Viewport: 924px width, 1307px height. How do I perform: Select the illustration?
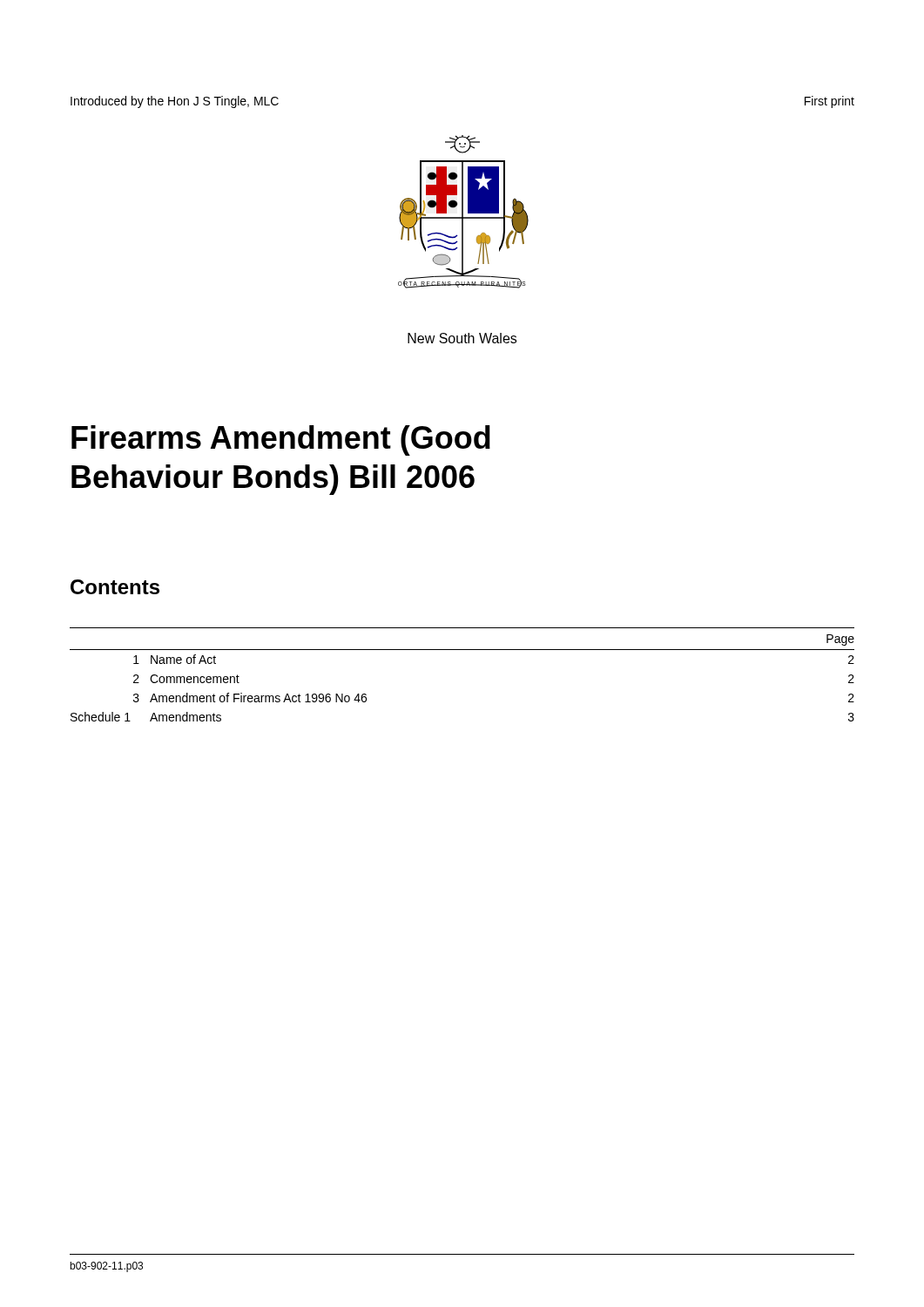click(462, 220)
